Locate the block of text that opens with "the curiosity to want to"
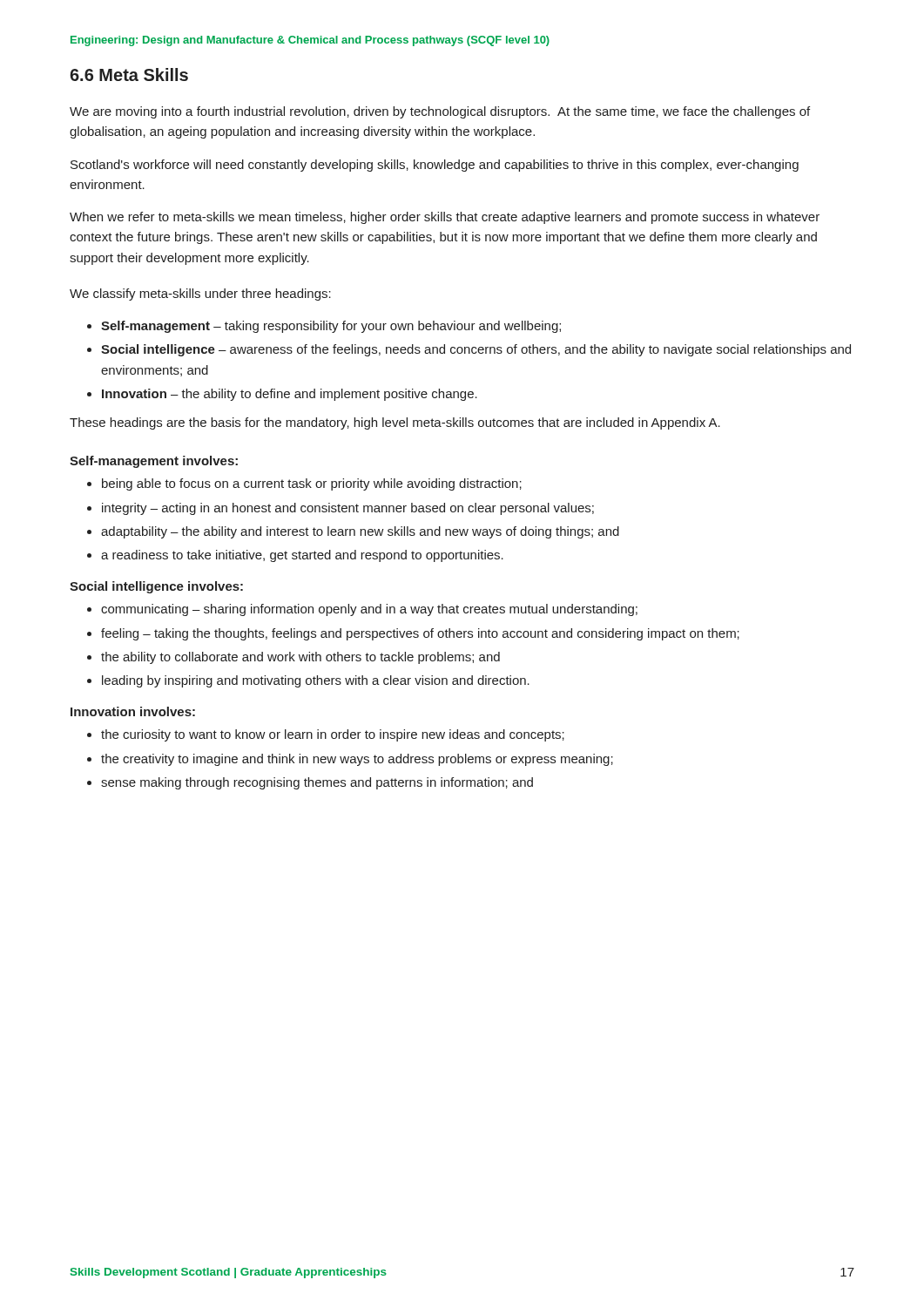This screenshot has width=924, height=1307. [333, 734]
